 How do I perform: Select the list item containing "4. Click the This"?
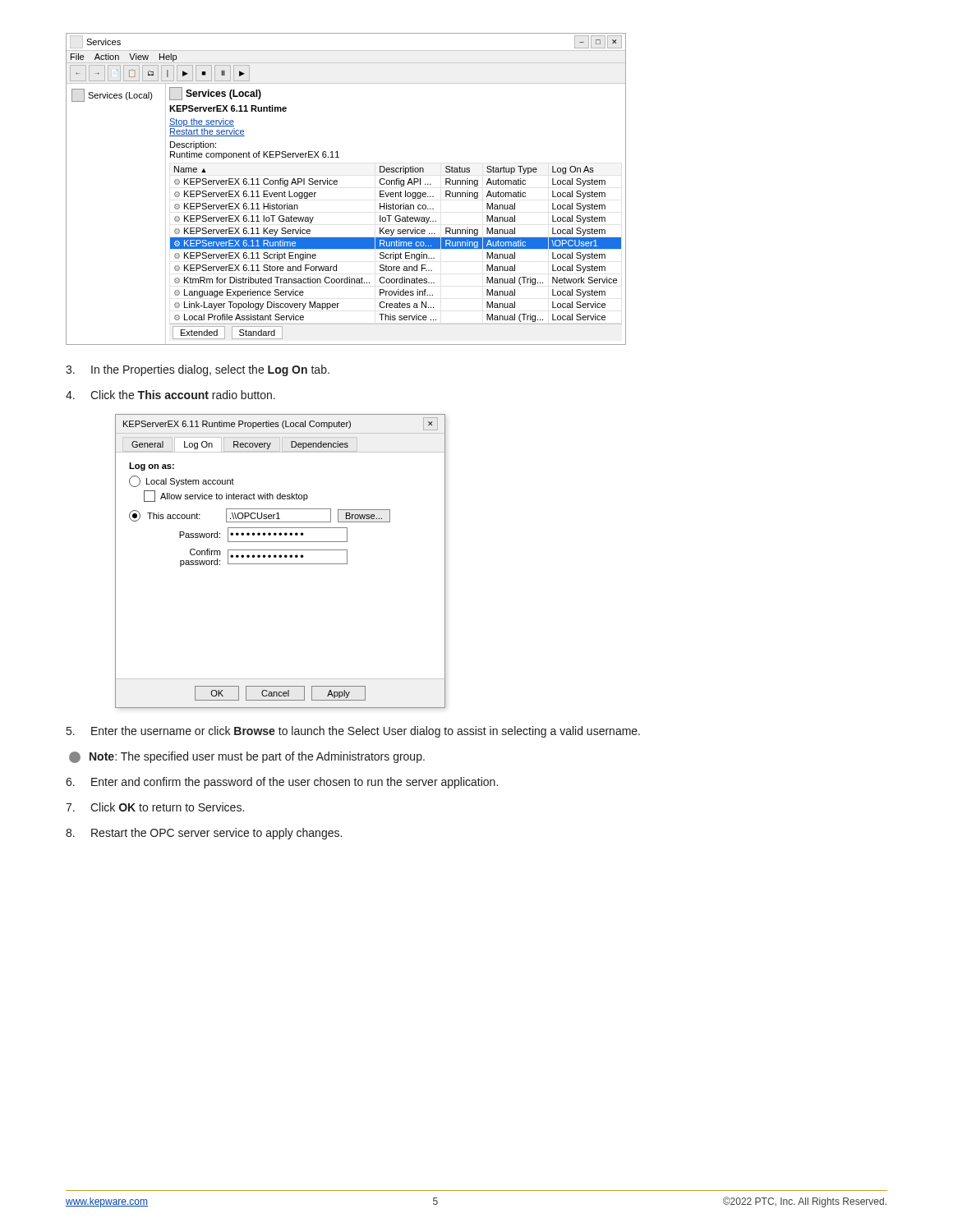point(171,395)
